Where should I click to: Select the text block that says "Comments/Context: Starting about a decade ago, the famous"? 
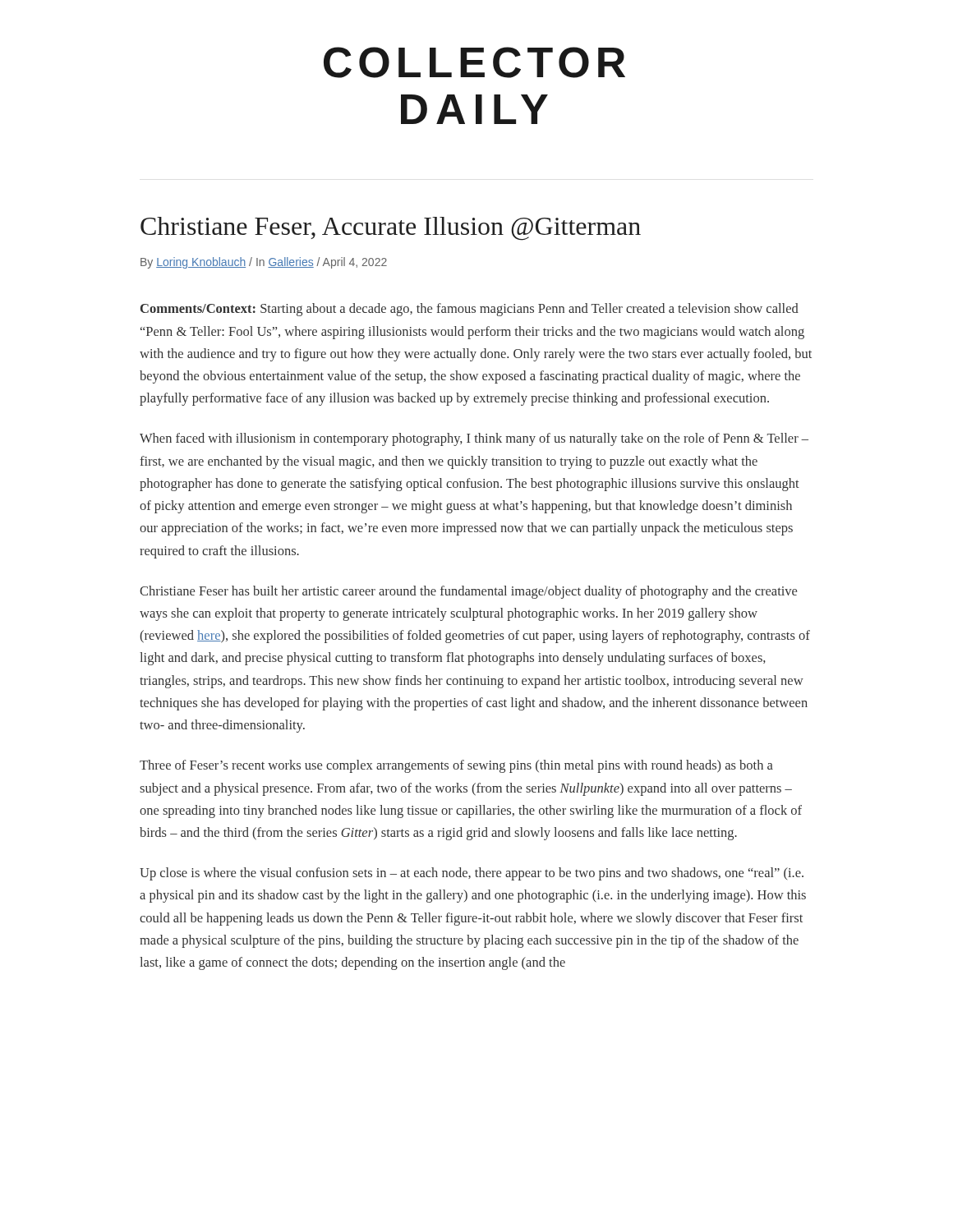(x=476, y=353)
